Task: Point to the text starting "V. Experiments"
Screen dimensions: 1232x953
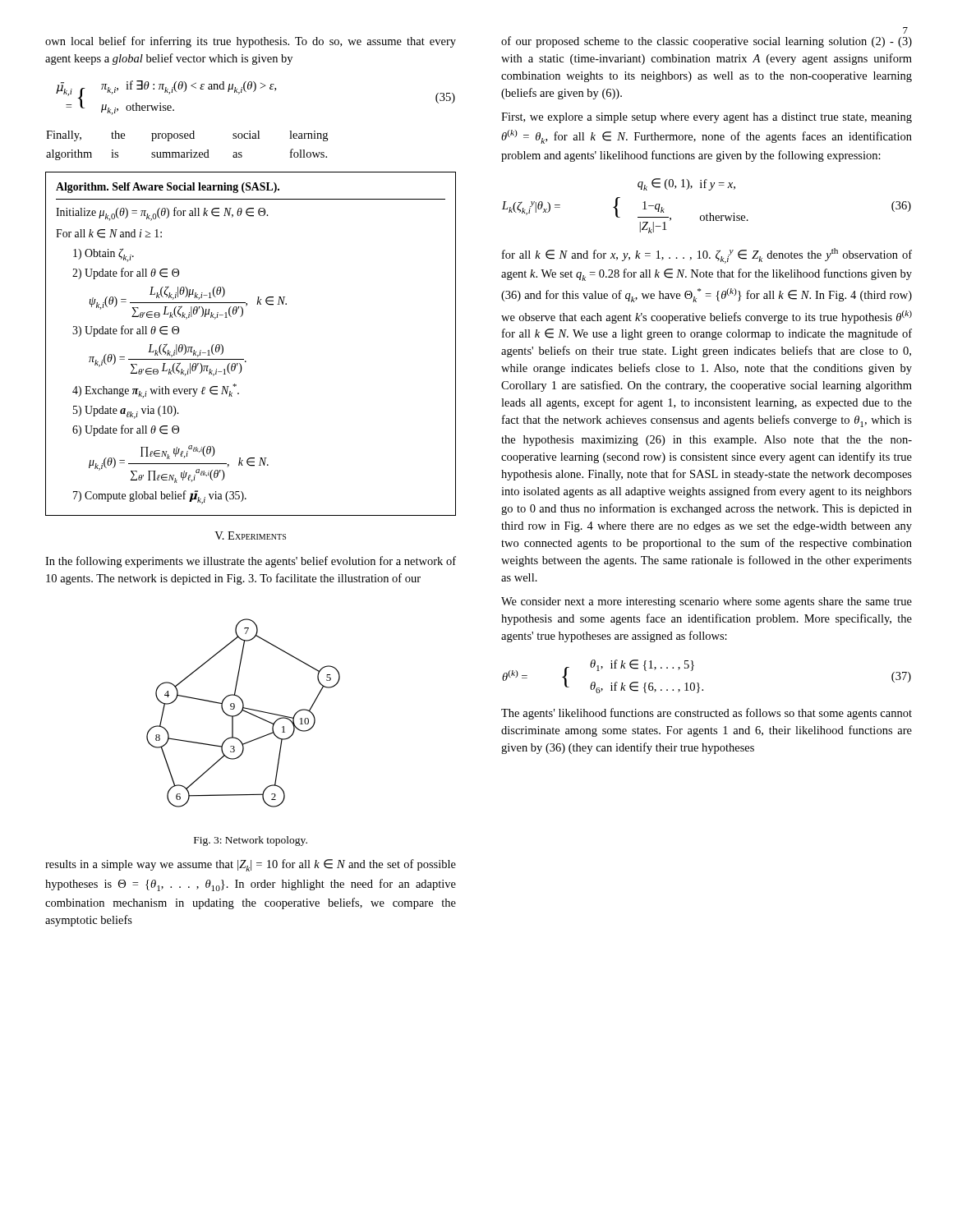Action: point(251,535)
